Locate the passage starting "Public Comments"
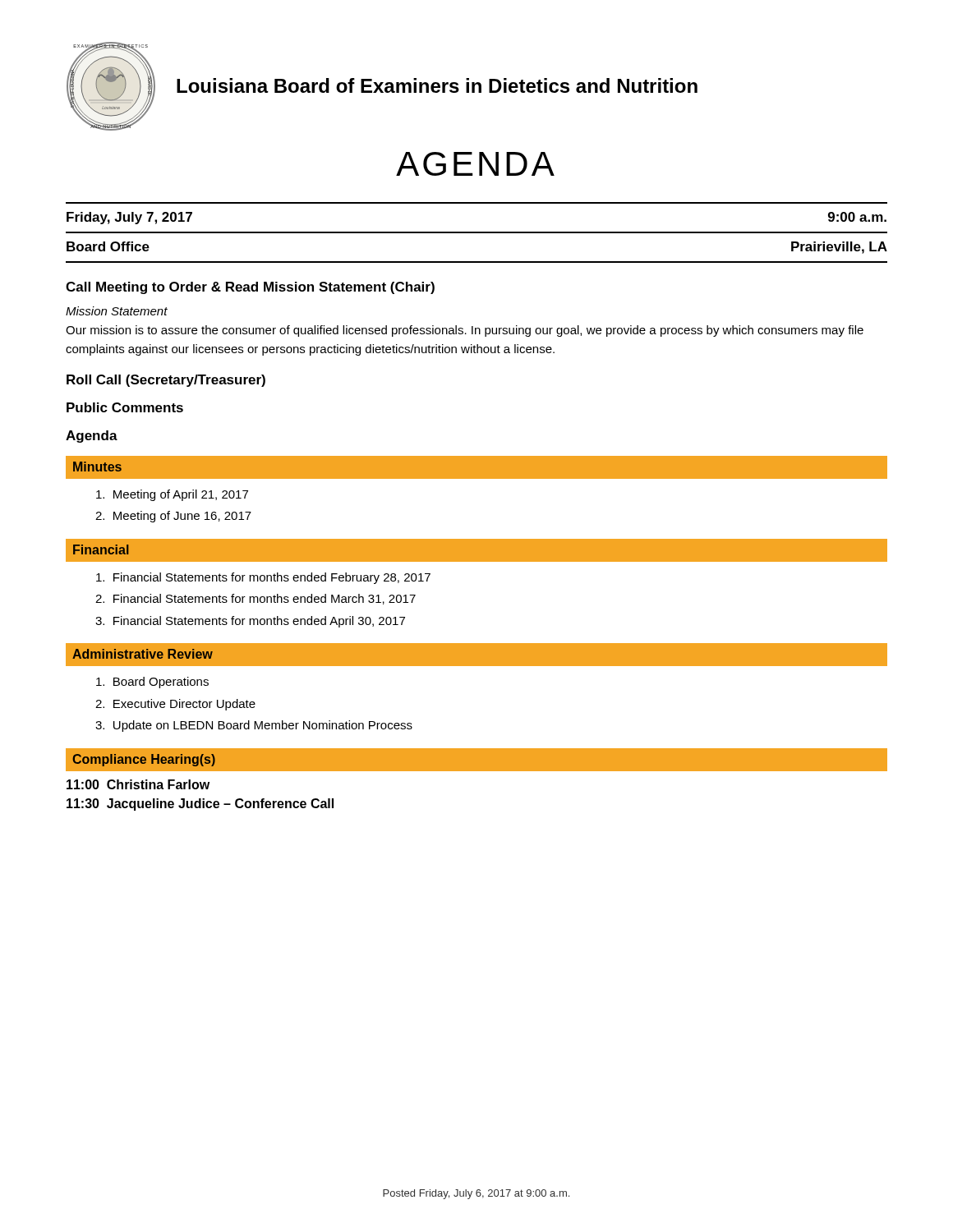The image size is (953, 1232). tap(125, 407)
